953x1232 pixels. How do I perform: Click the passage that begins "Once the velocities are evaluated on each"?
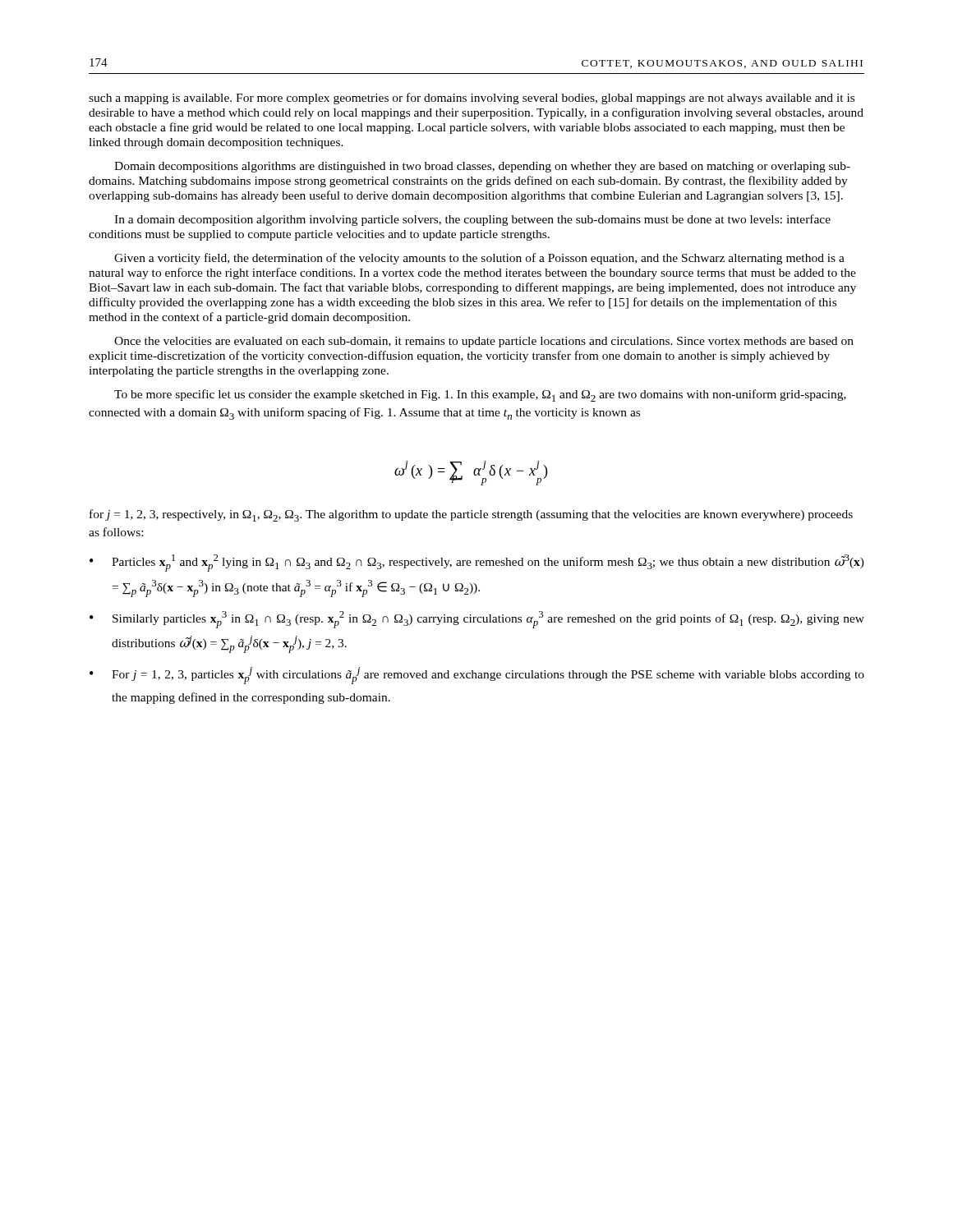click(471, 355)
